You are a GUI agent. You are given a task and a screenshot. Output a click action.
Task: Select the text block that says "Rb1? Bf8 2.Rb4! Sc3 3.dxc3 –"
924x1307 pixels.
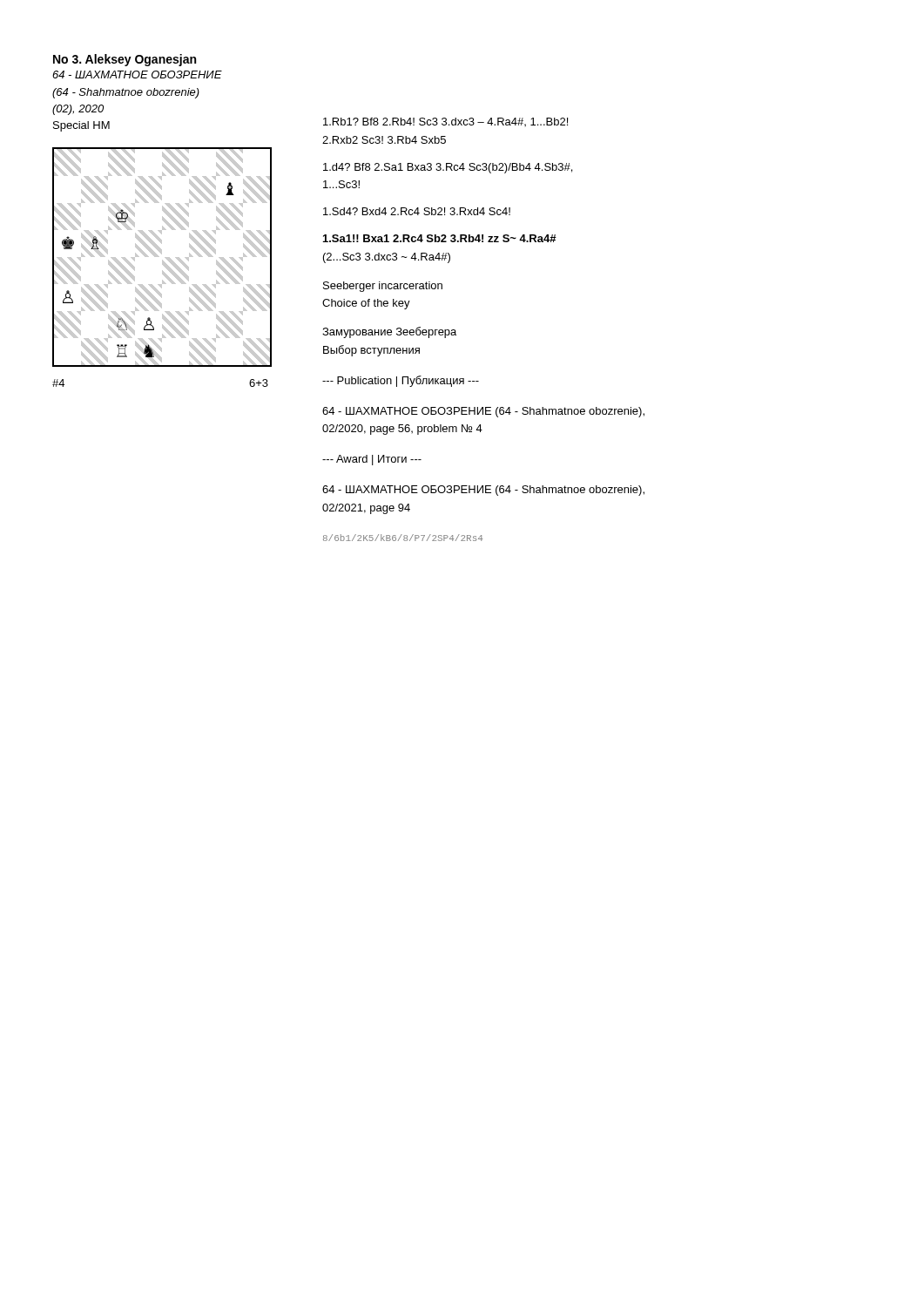(x=446, y=131)
